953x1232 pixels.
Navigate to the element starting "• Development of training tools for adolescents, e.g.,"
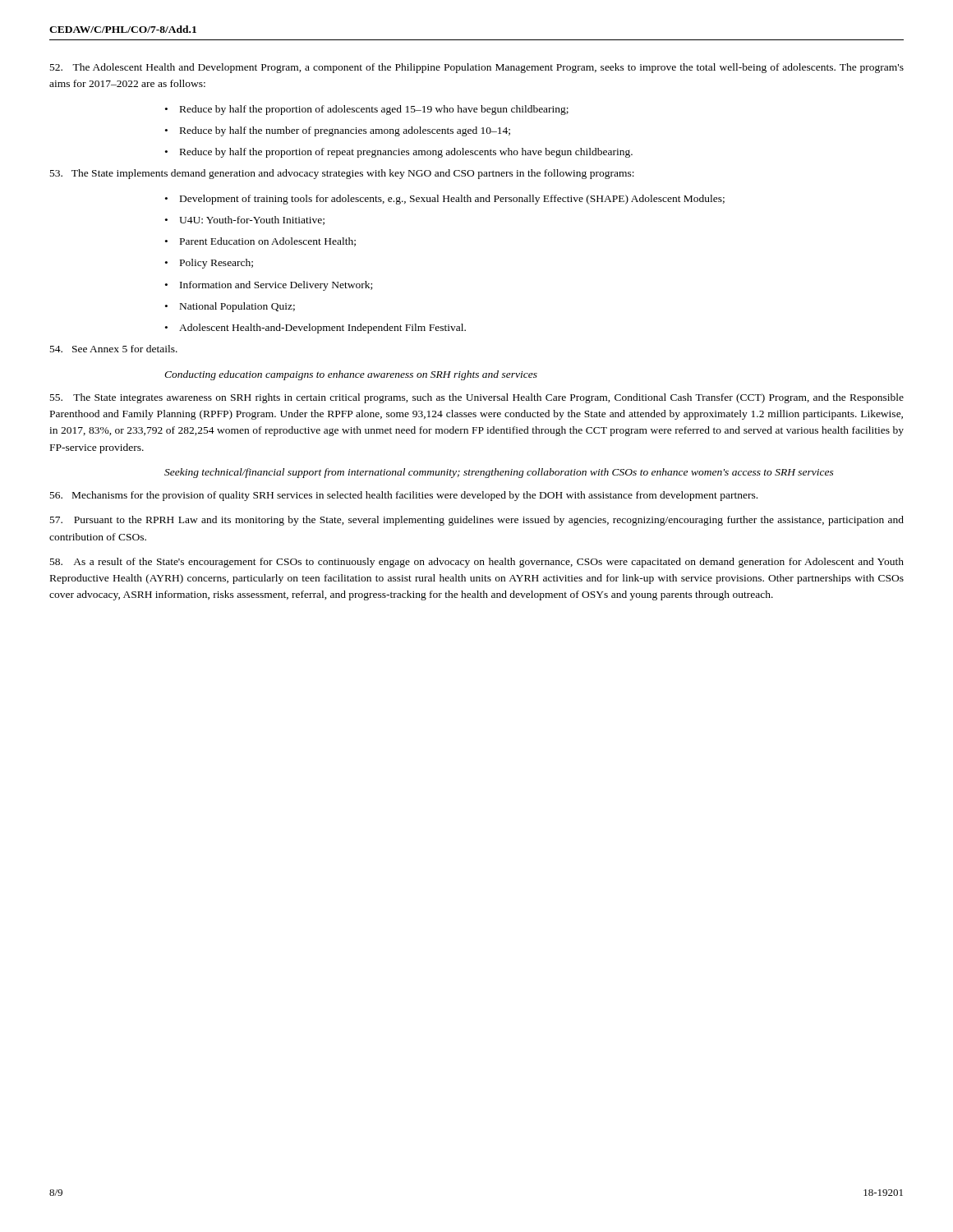(534, 198)
